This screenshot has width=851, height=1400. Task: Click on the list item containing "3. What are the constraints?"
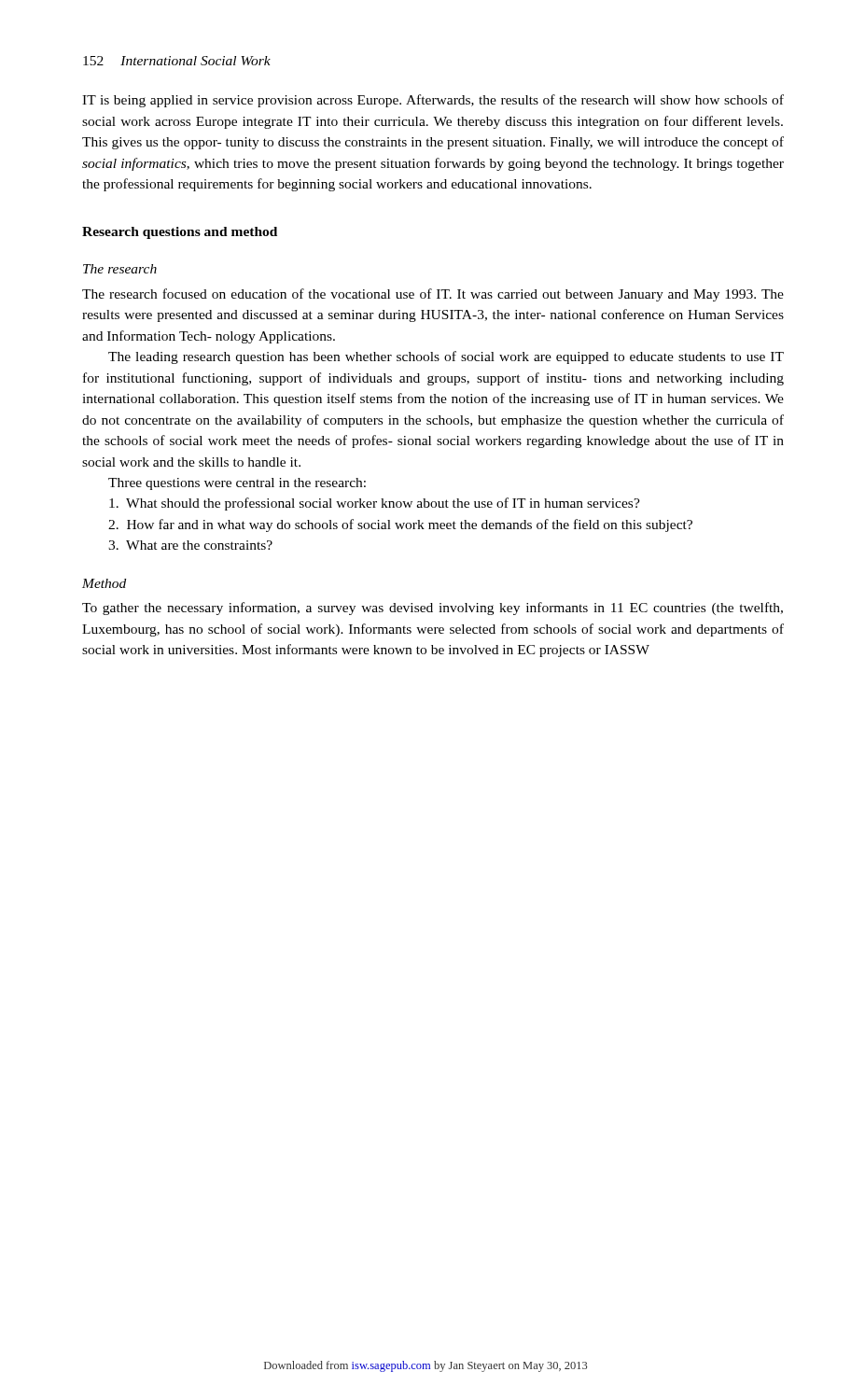[190, 545]
